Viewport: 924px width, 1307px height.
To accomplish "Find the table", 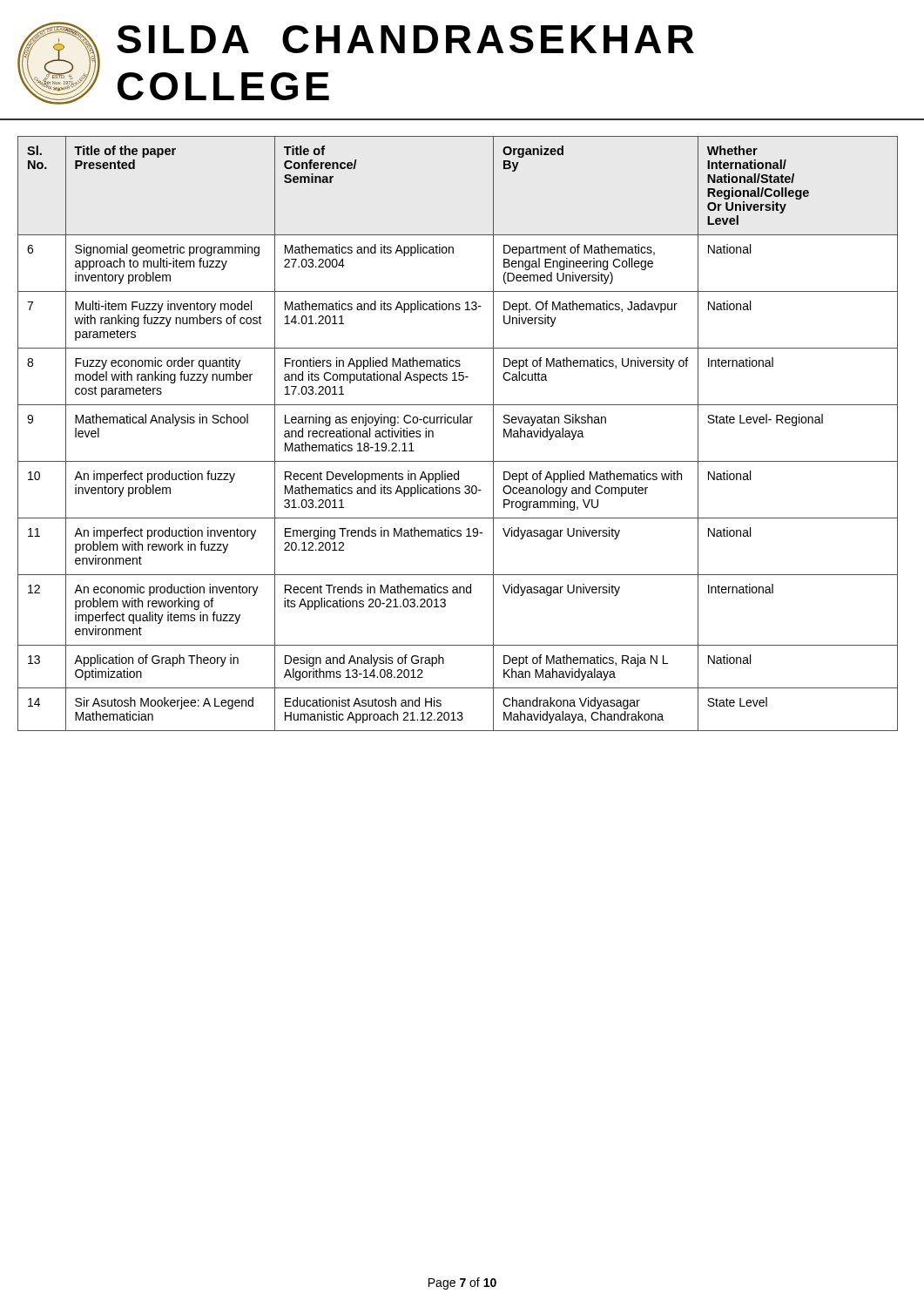I will (x=462, y=433).
